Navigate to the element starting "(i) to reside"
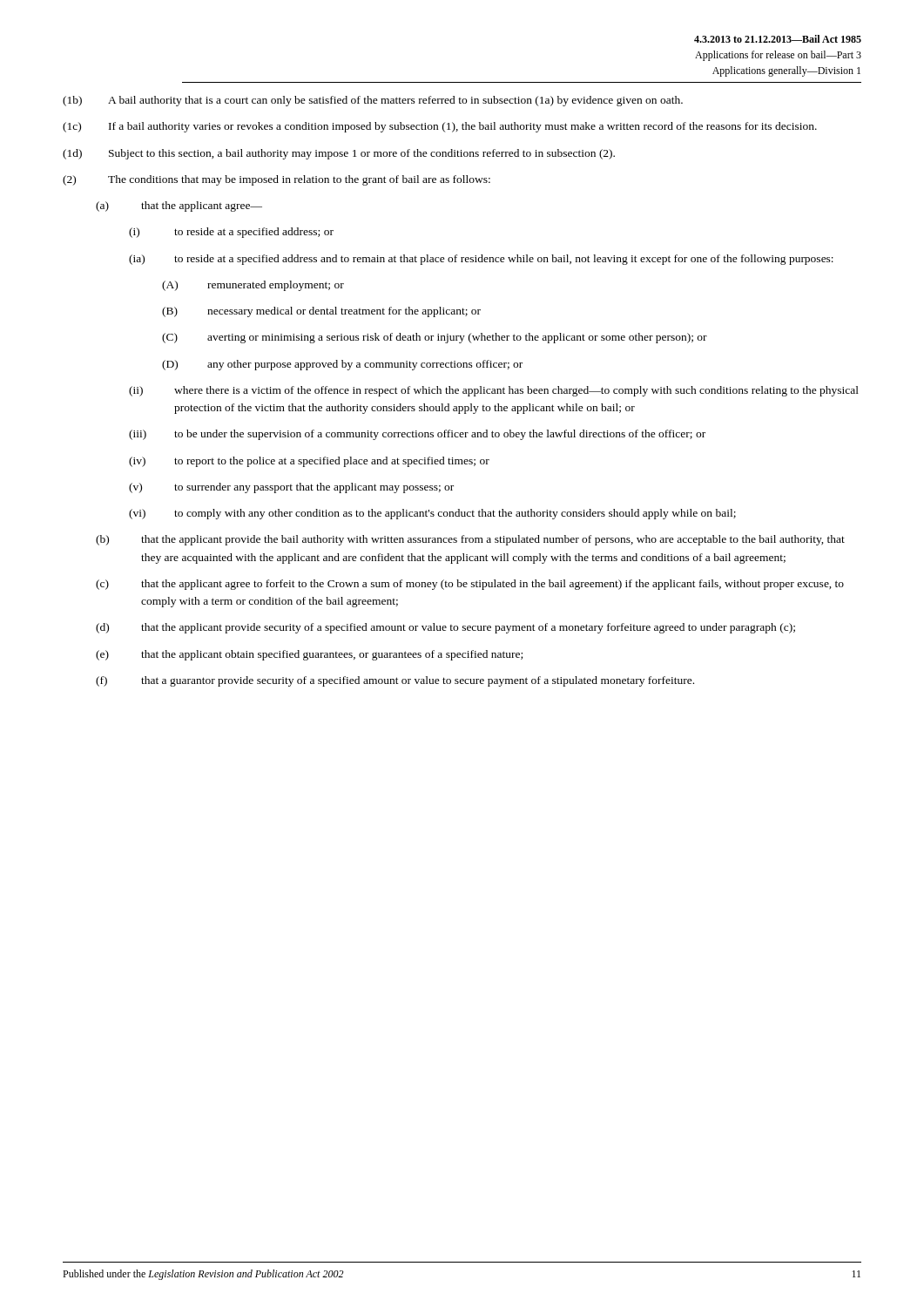Viewport: 924px width, 1307px height. click(231, 233)
